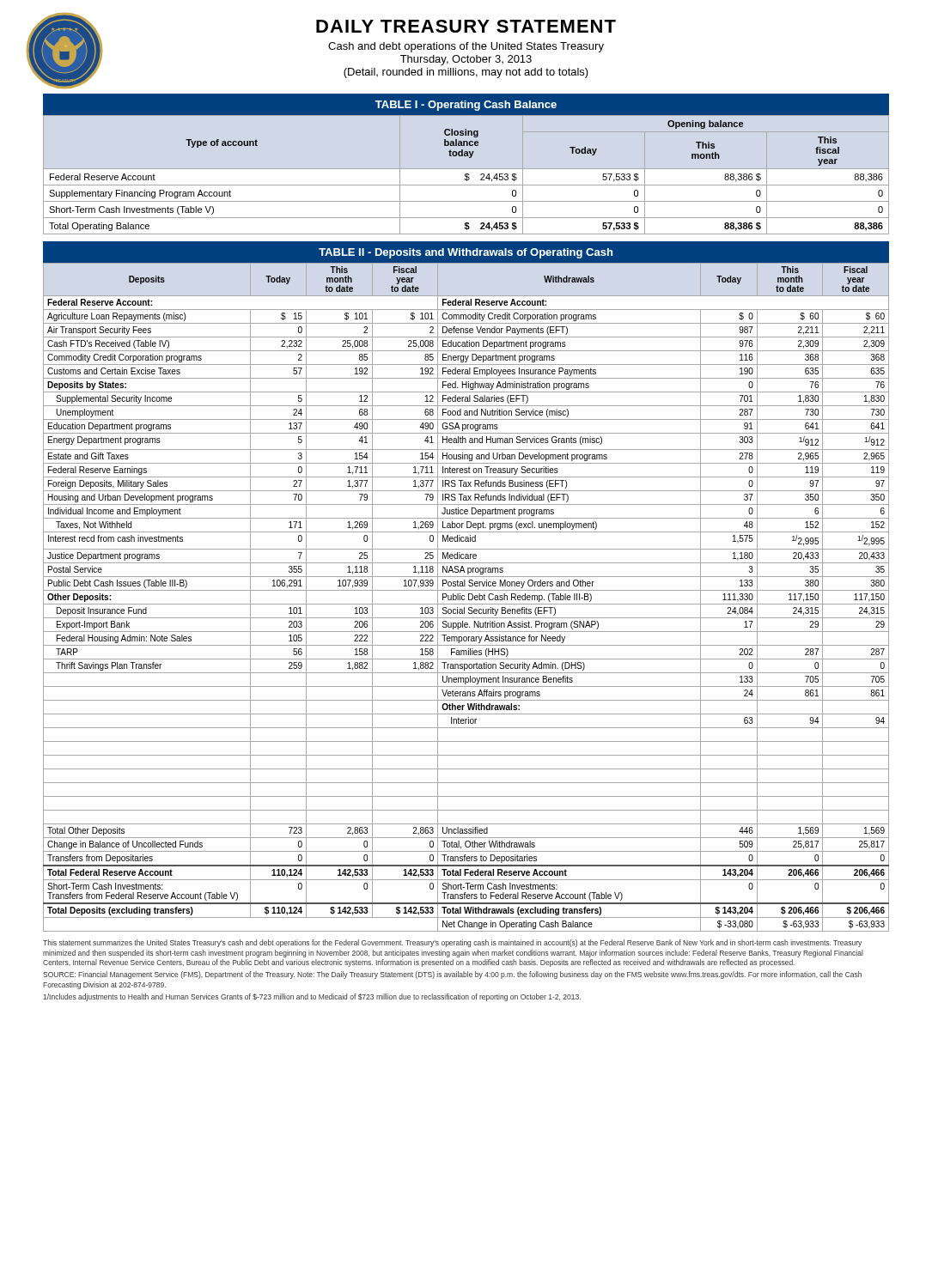
Task: Locate the logo
Action: (64, 51)
